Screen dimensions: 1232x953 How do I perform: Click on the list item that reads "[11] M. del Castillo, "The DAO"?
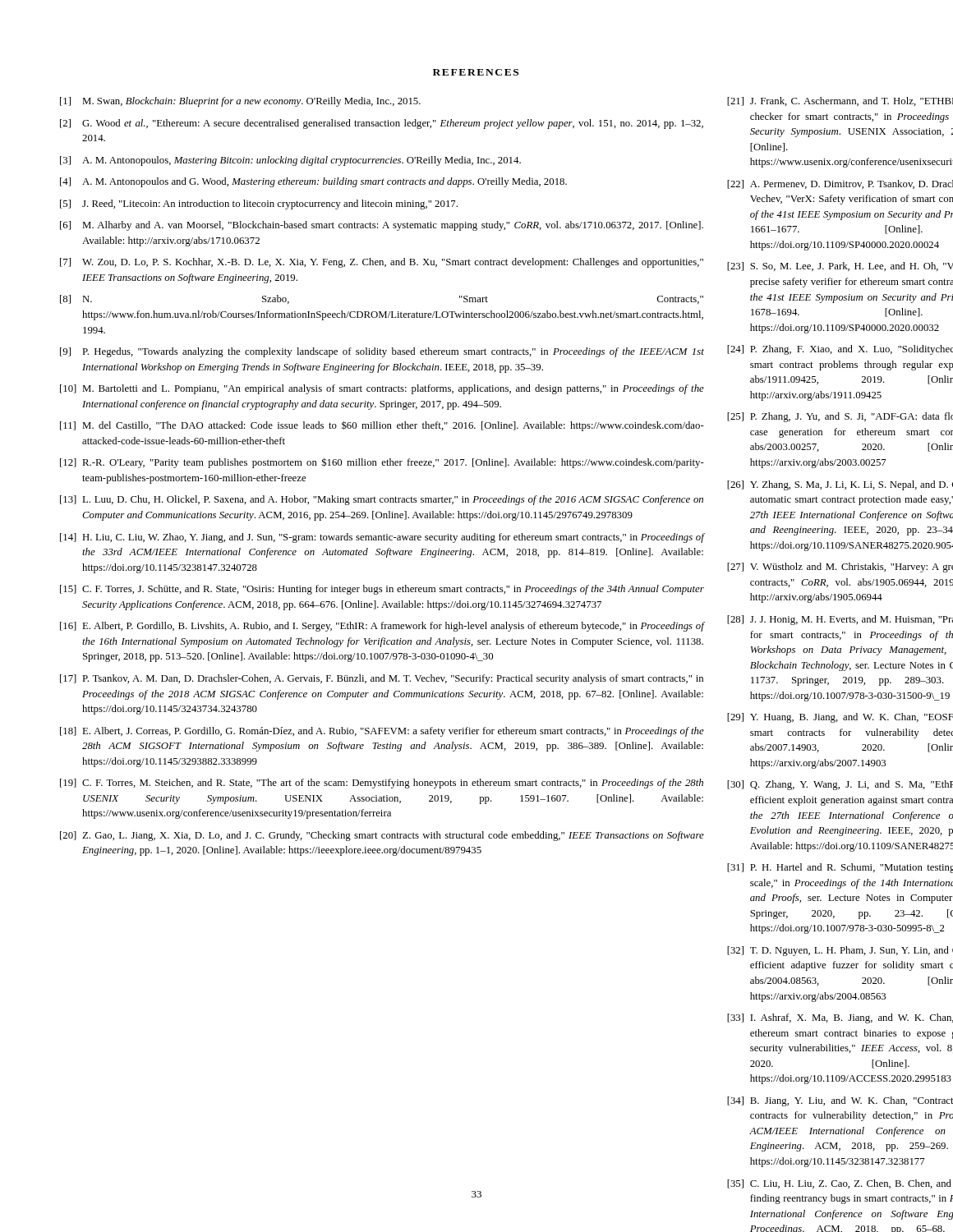pos(381,434)
